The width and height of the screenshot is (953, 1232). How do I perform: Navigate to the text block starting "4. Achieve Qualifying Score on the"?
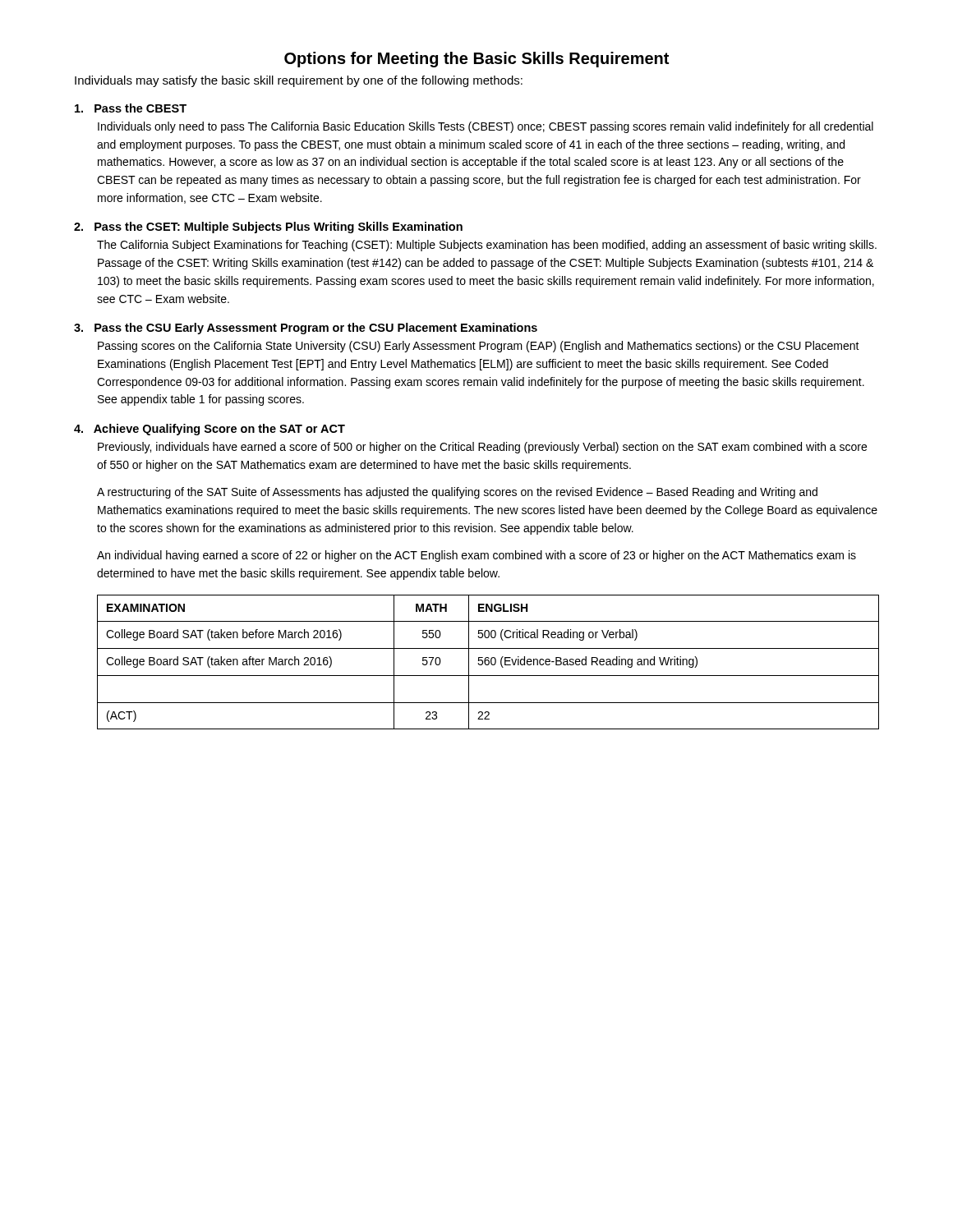point(476,576)
